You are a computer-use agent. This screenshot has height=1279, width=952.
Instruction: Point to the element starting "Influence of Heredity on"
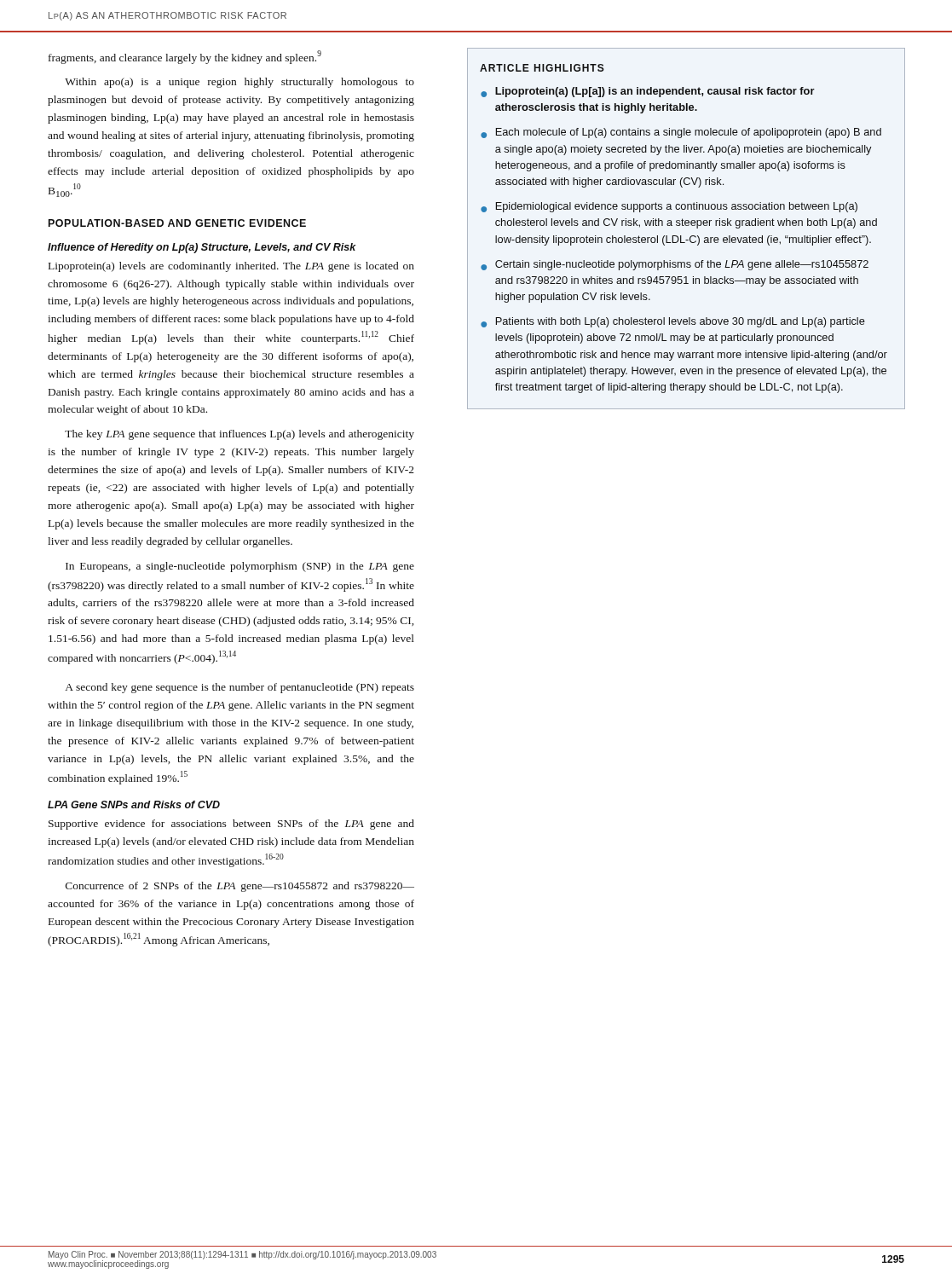[202, 247]
